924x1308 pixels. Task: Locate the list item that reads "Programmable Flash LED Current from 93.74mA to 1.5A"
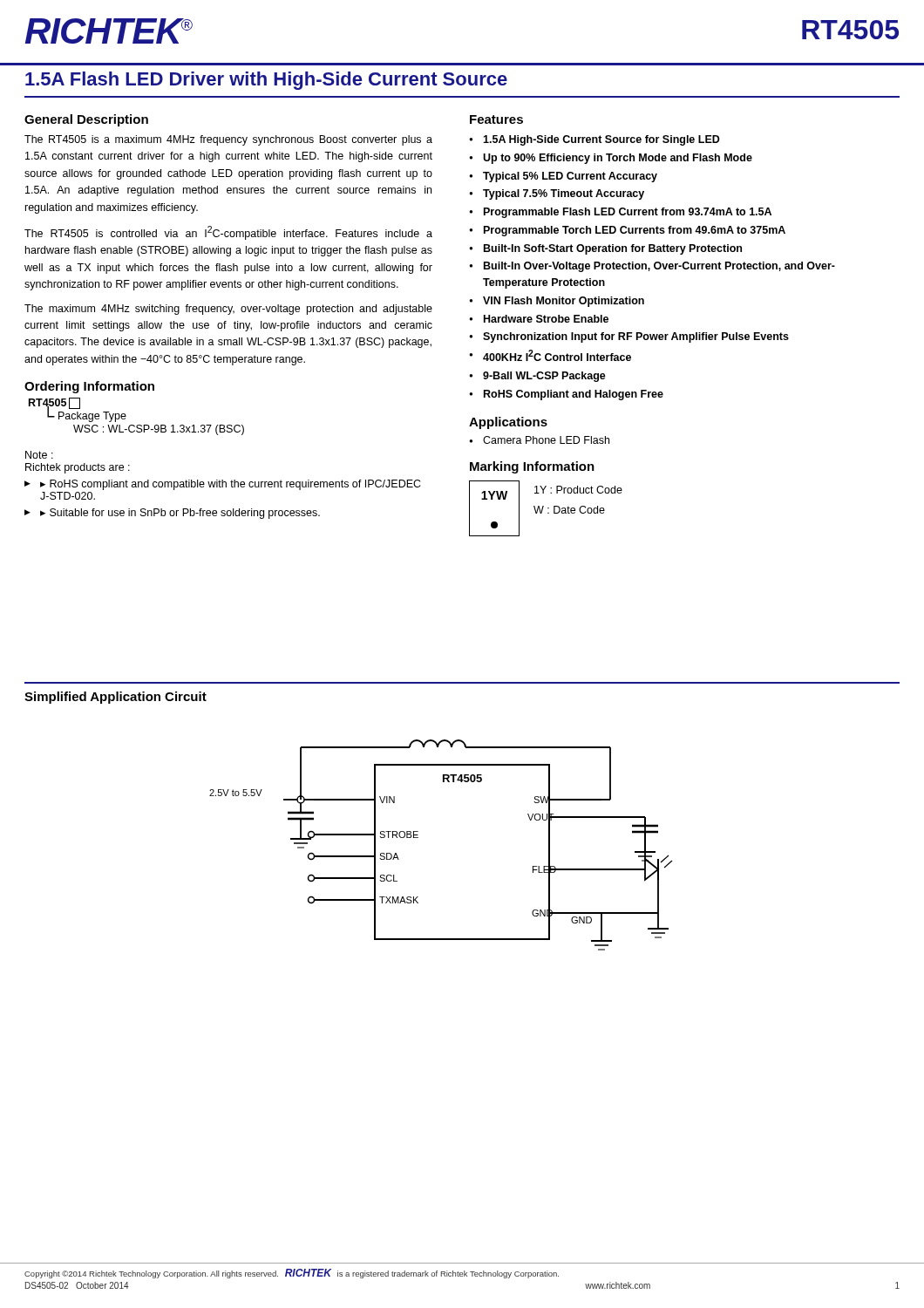[x=627, y=212]
